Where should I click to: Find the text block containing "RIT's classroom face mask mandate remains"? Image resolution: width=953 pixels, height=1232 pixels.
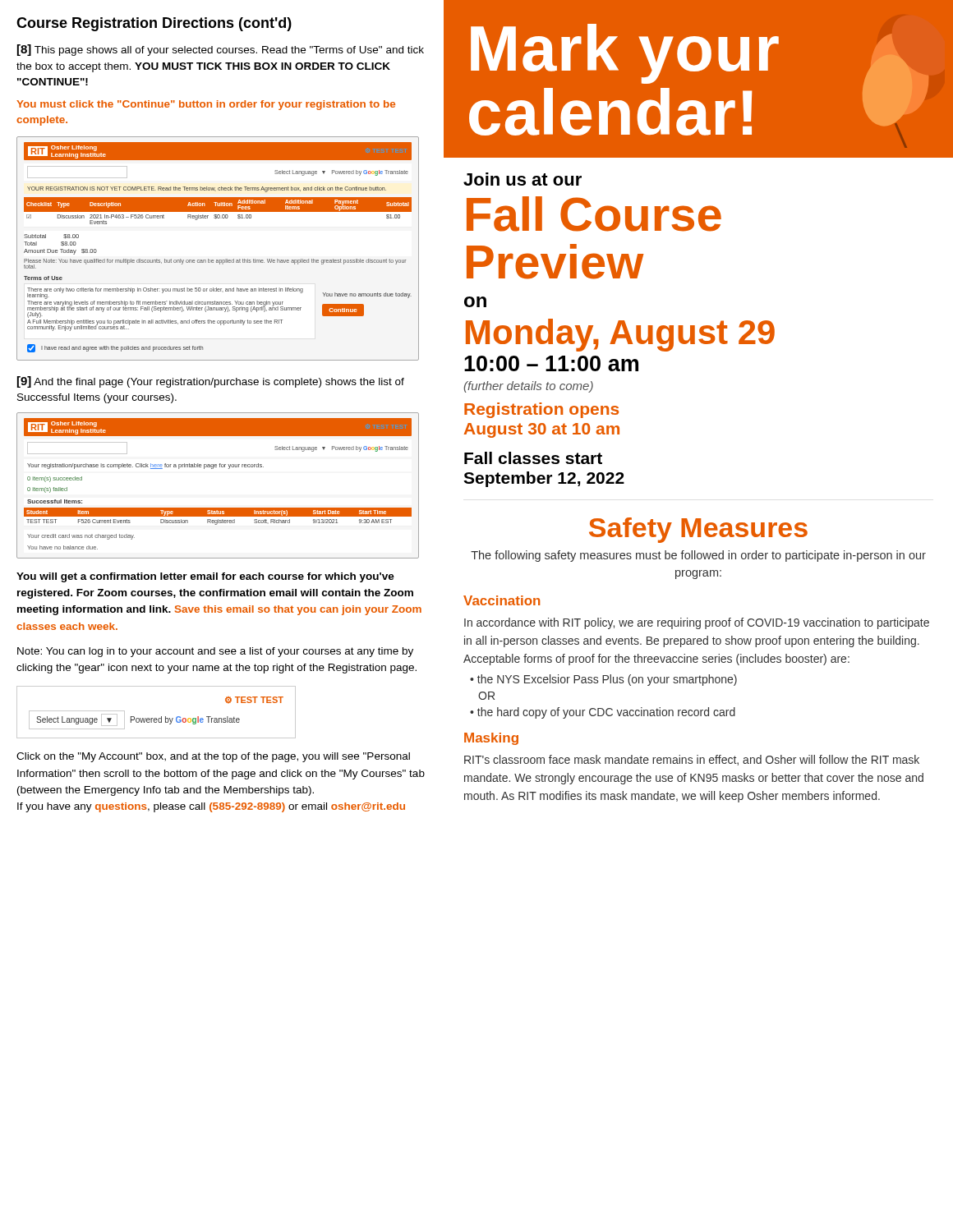(694, 778)
